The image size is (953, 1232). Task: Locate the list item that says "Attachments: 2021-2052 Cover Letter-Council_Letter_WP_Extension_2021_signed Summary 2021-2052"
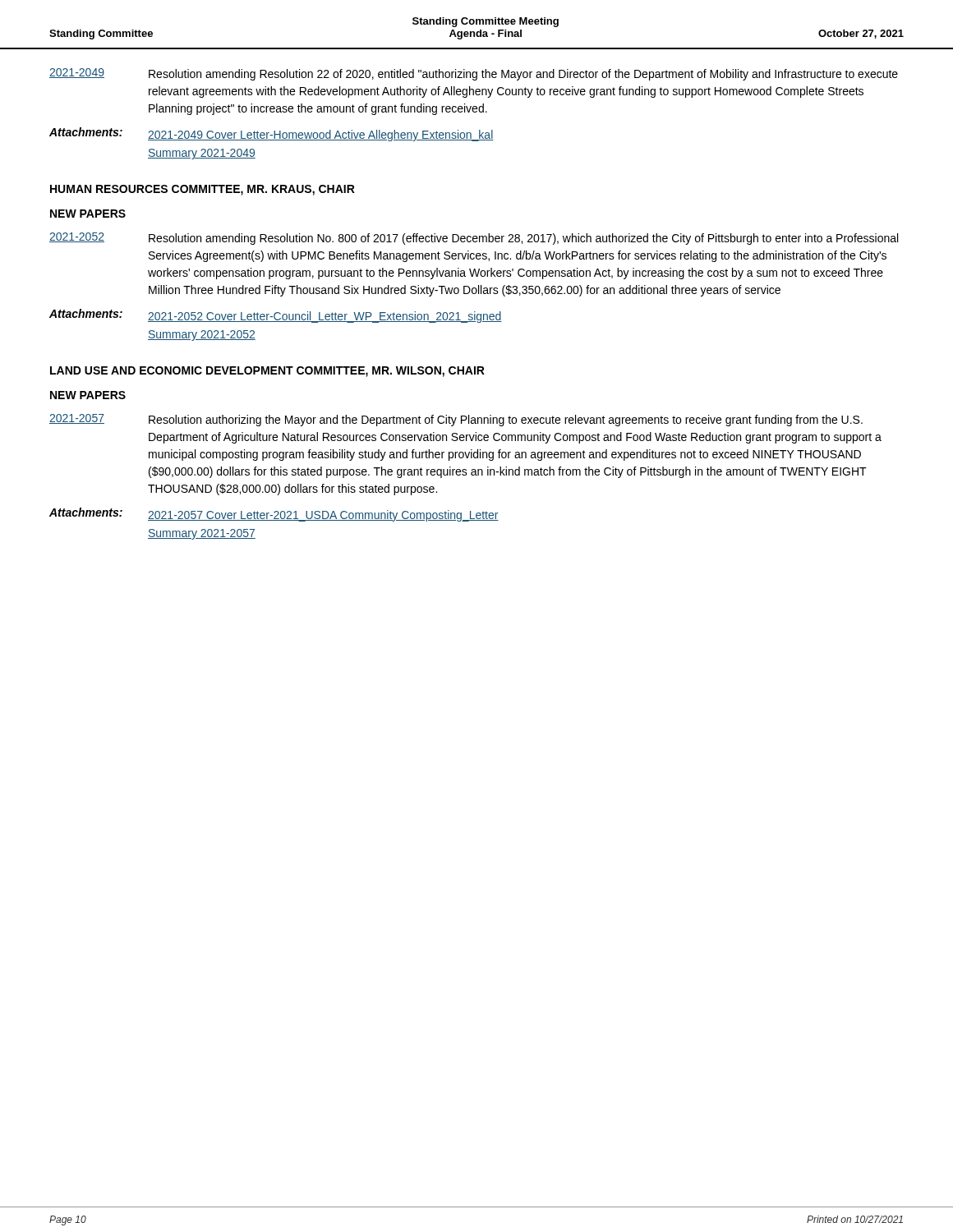pos(476,325)
